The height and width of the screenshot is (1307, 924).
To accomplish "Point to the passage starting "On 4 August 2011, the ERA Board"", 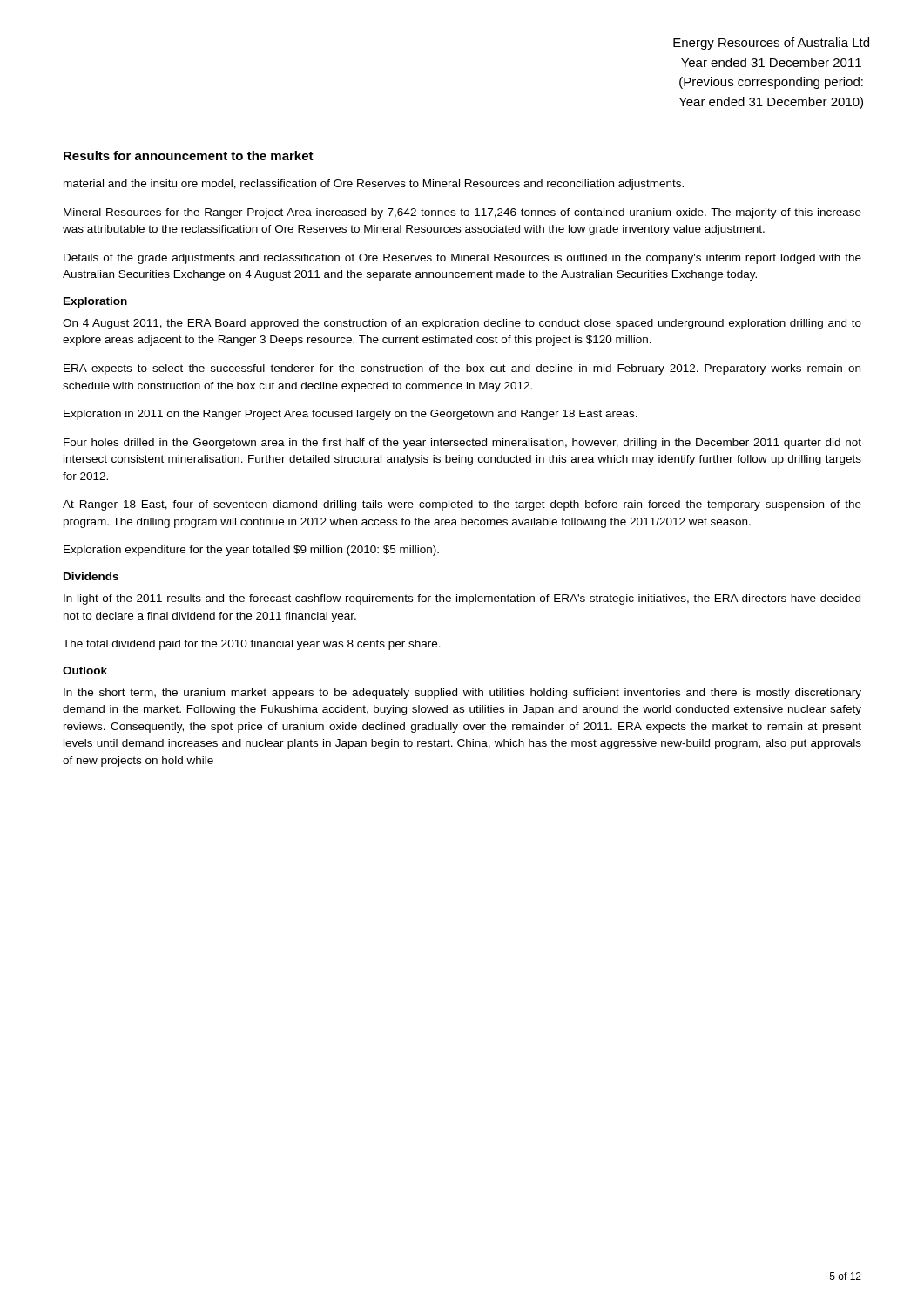I will [462, 331].
